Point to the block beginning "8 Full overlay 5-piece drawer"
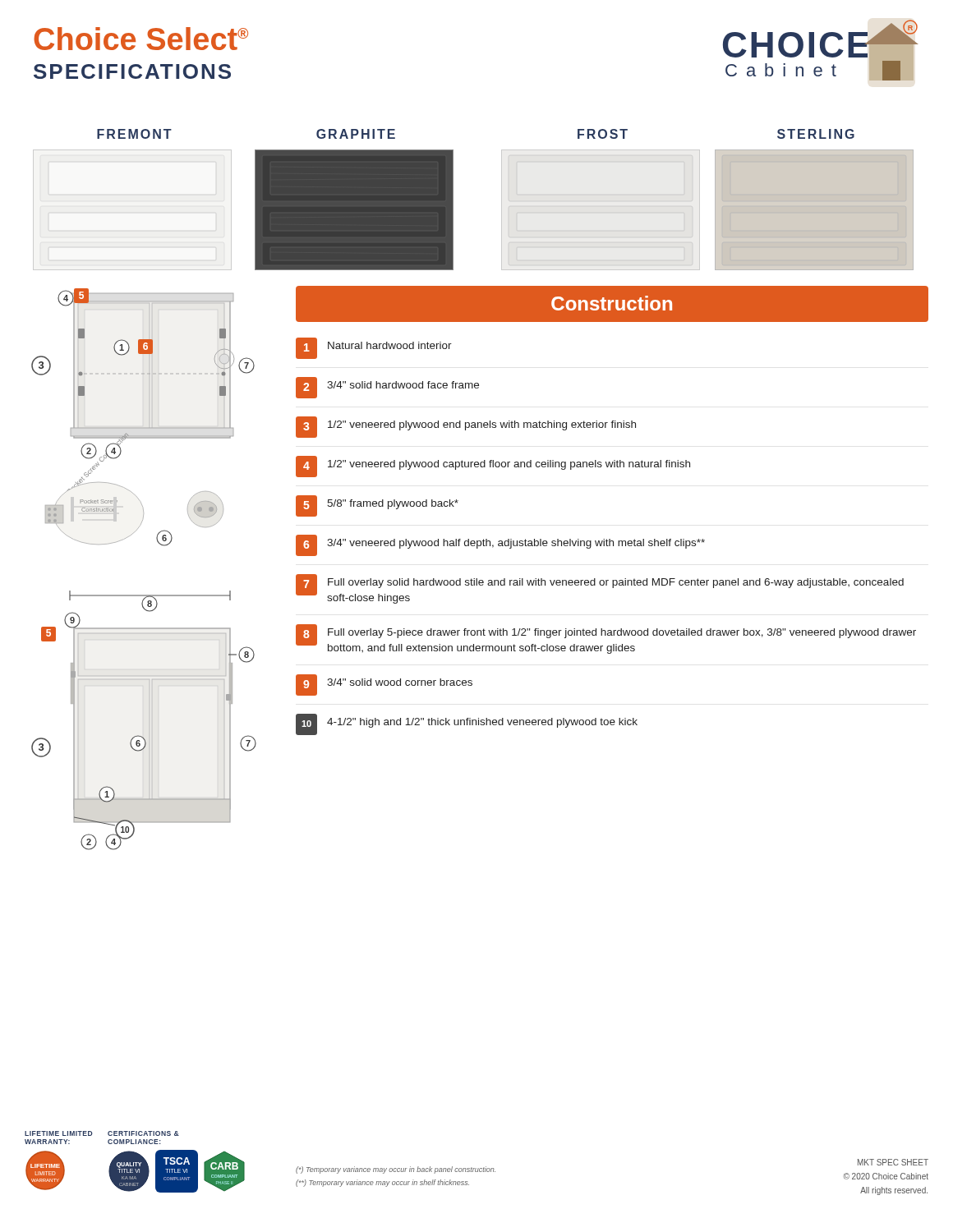This screenshot has height=1232, width=953. [x=612, y=640]
